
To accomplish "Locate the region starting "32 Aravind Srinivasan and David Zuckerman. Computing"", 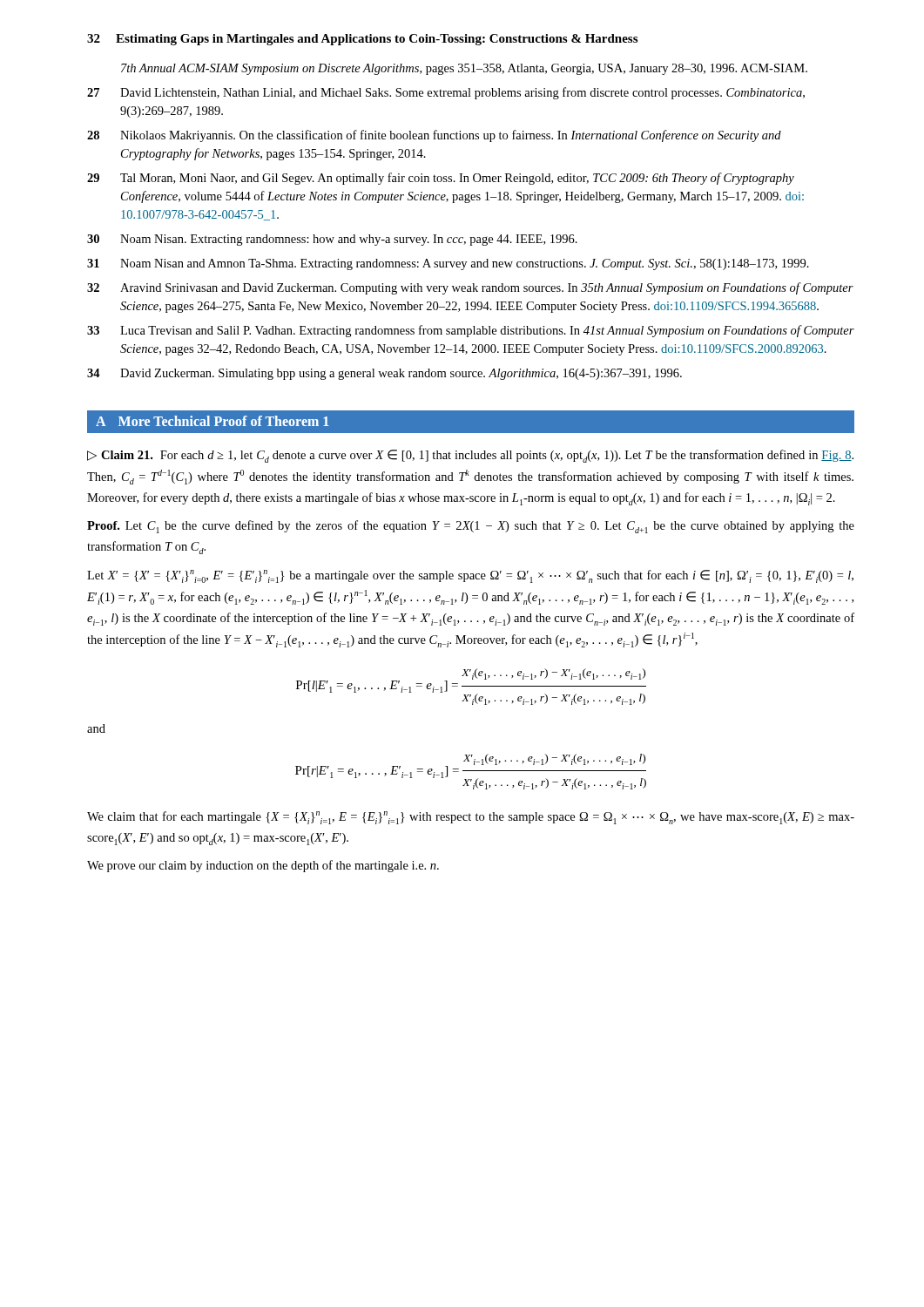I will point(471,297).
